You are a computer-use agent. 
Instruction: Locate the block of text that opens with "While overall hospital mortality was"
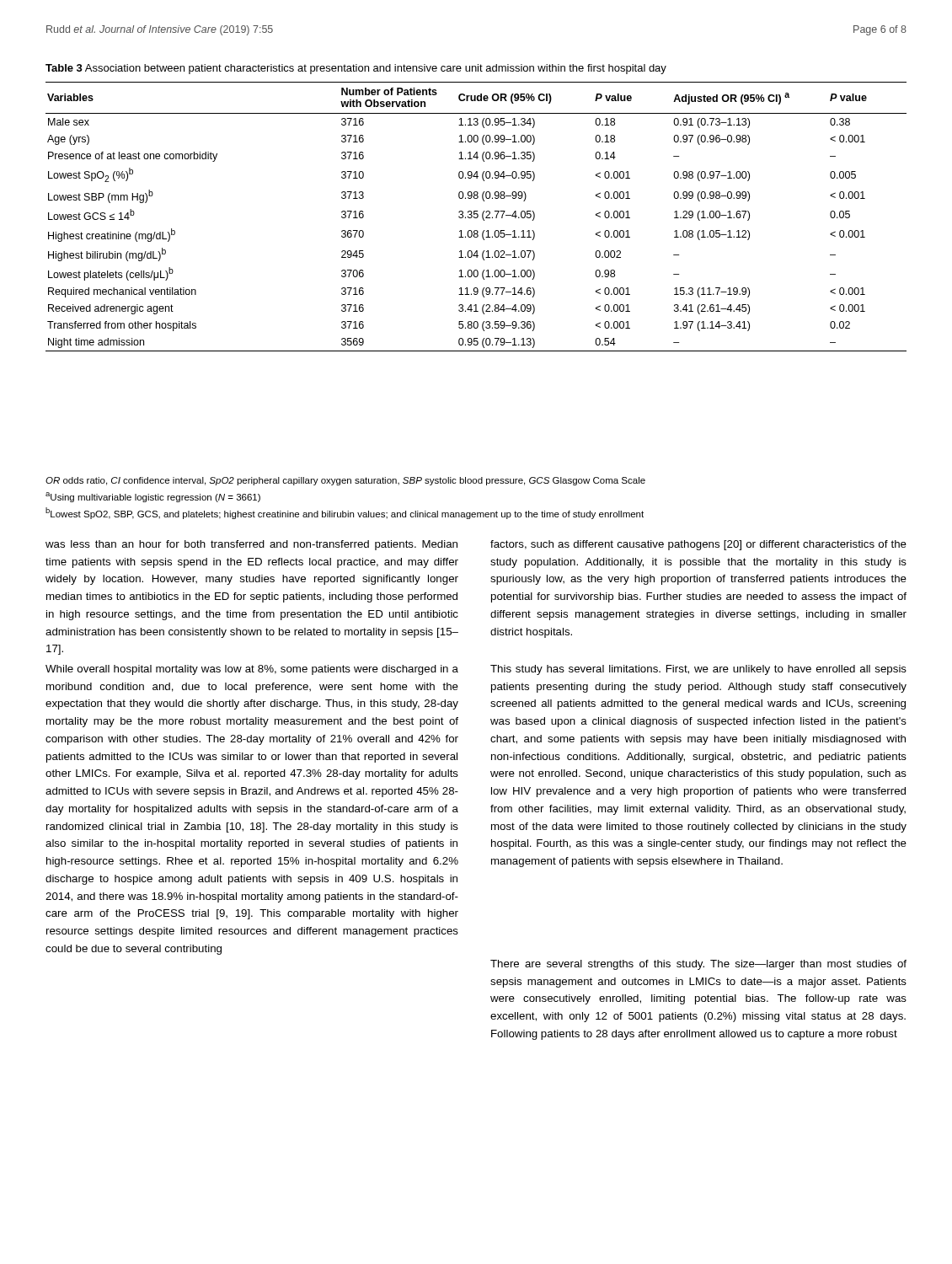point(252,808)
